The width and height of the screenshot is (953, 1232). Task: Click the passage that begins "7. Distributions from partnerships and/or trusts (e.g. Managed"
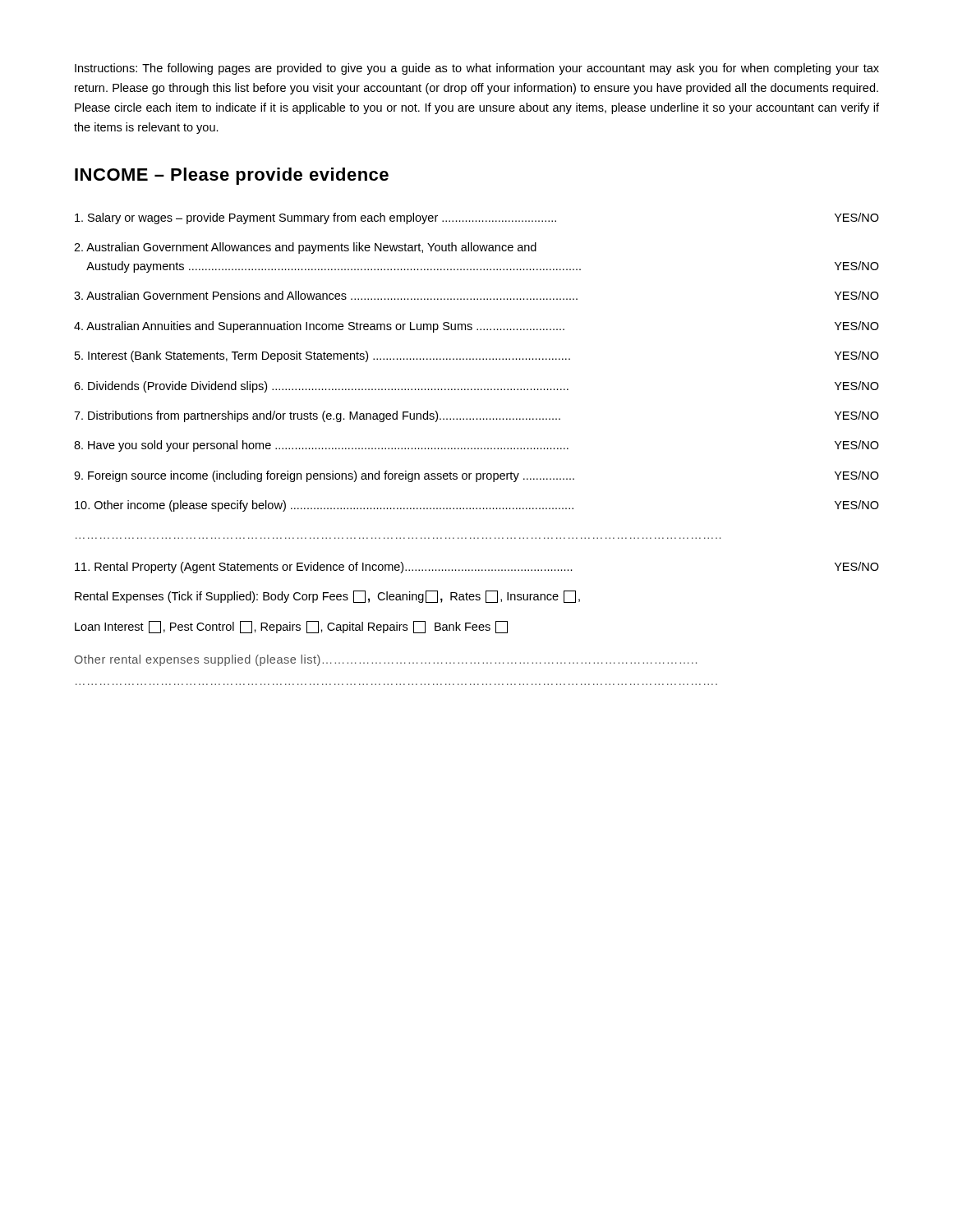click(476, 416)
